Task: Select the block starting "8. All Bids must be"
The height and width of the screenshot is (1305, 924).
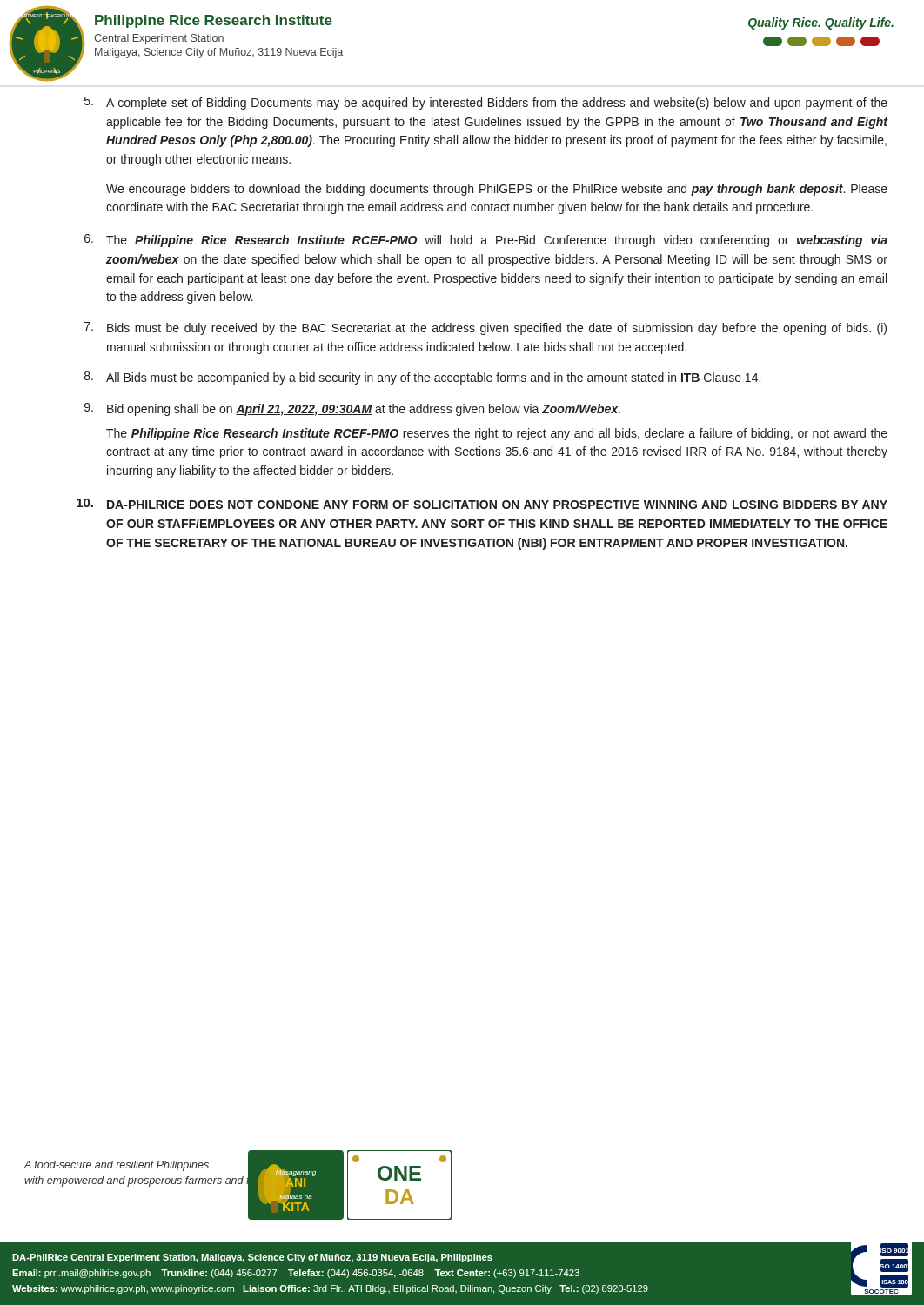Action: 470,379
